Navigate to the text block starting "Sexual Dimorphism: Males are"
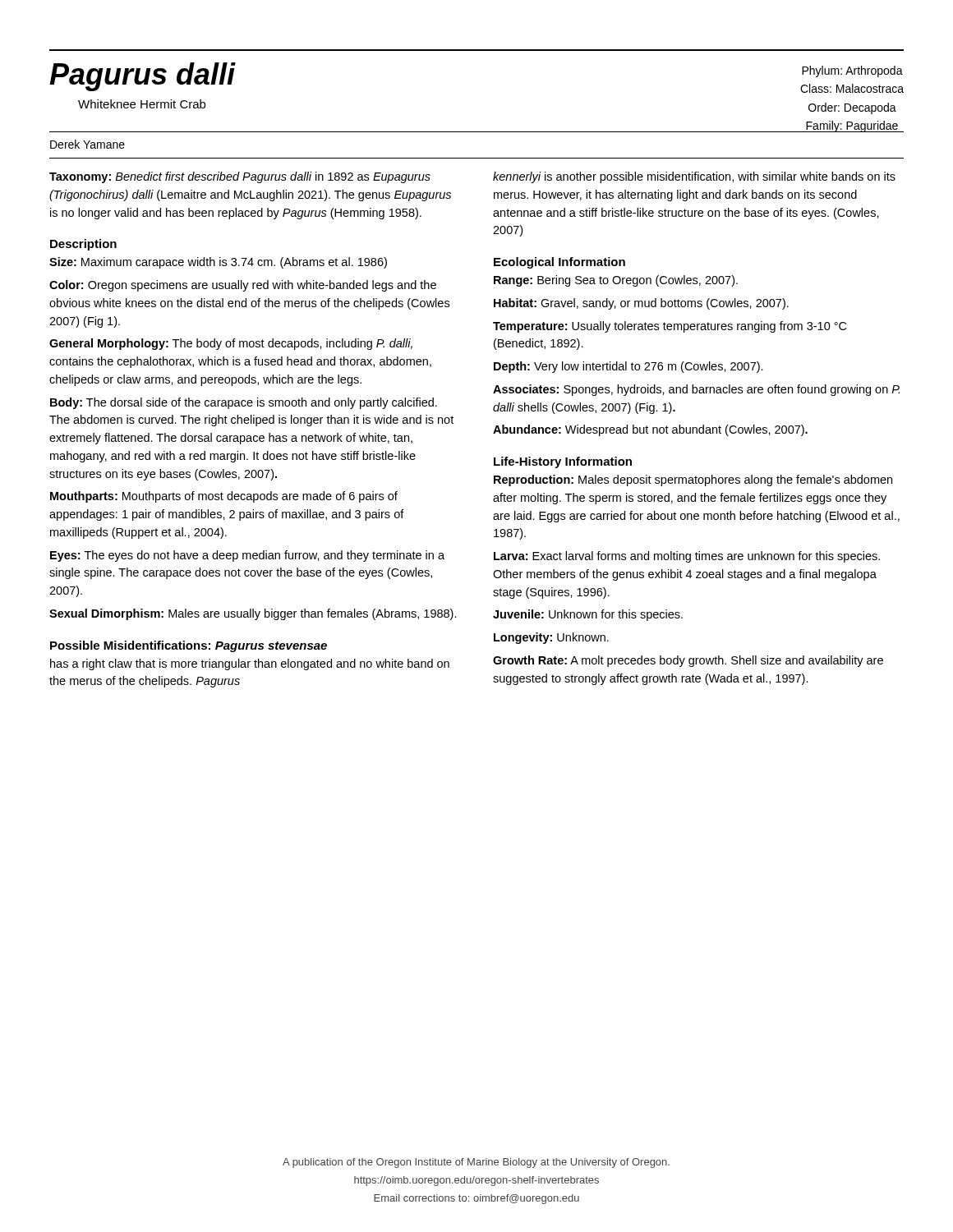This screenshot has width=953, height=1232. tap(253, 613)
